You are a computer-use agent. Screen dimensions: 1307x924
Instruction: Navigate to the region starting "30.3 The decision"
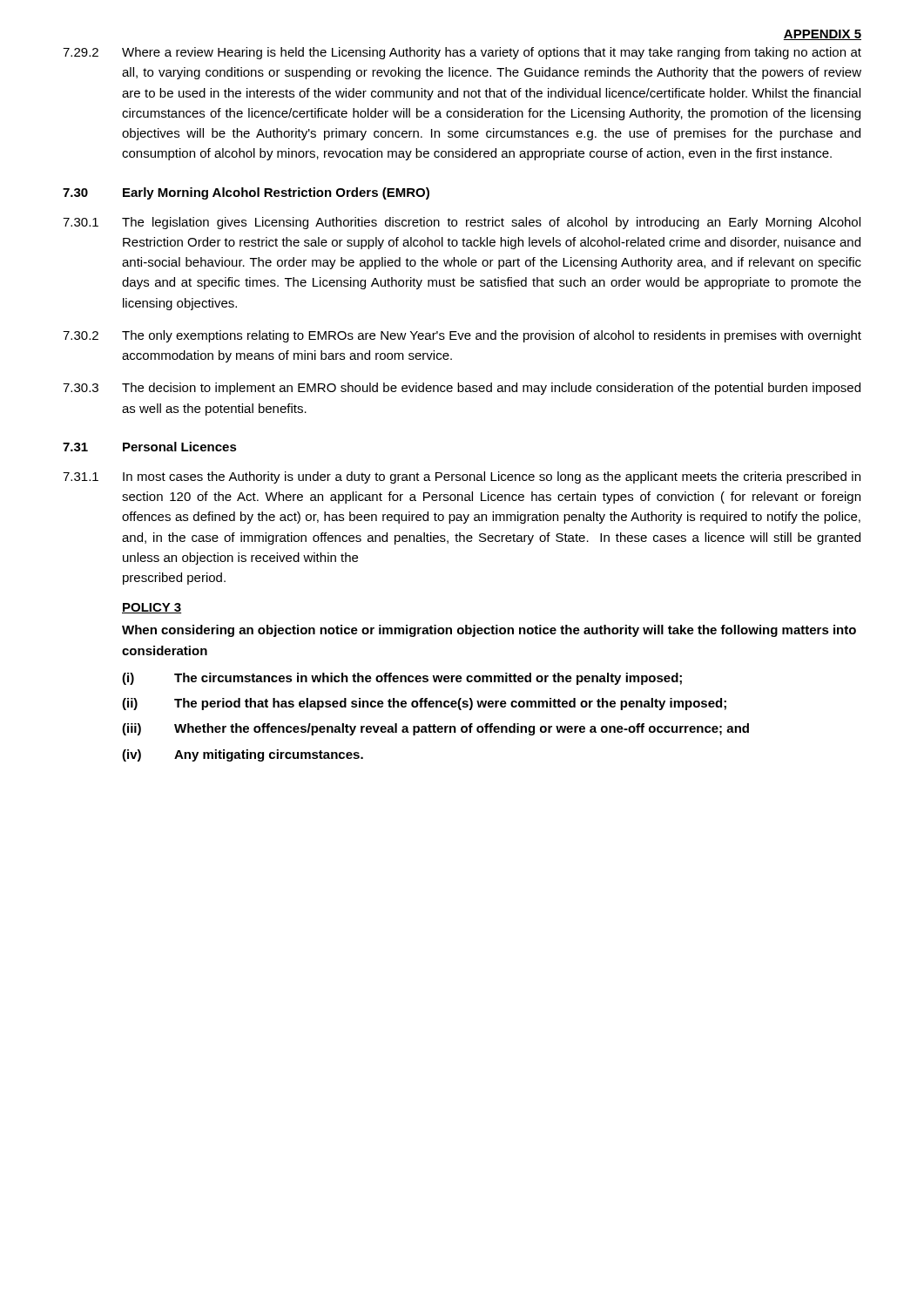[x=462, y=398]
